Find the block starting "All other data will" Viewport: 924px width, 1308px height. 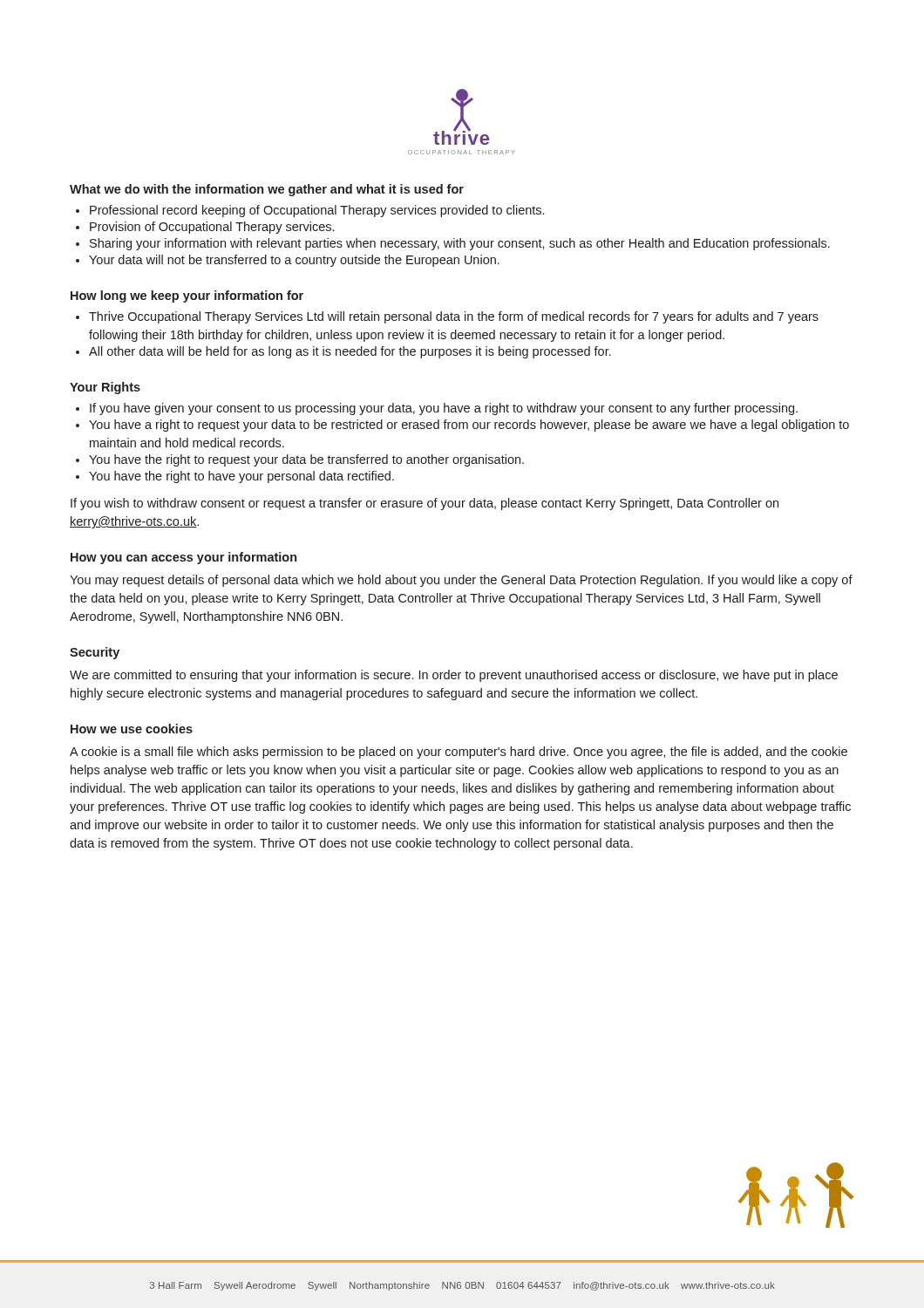click(x=462, y=352)
